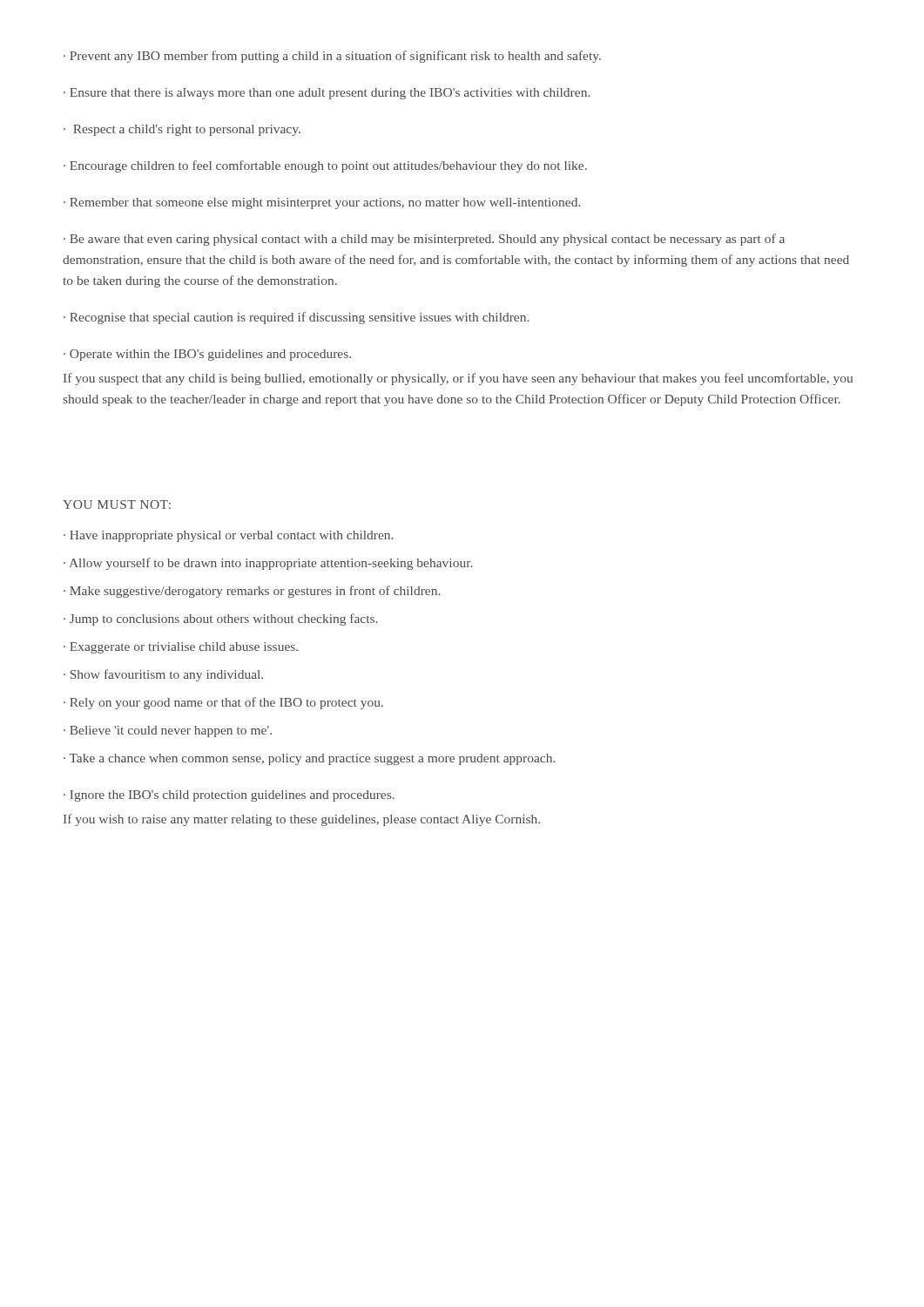Select the section header
The width and height of the screenshot is (924, 1307).
coord(117,504)
